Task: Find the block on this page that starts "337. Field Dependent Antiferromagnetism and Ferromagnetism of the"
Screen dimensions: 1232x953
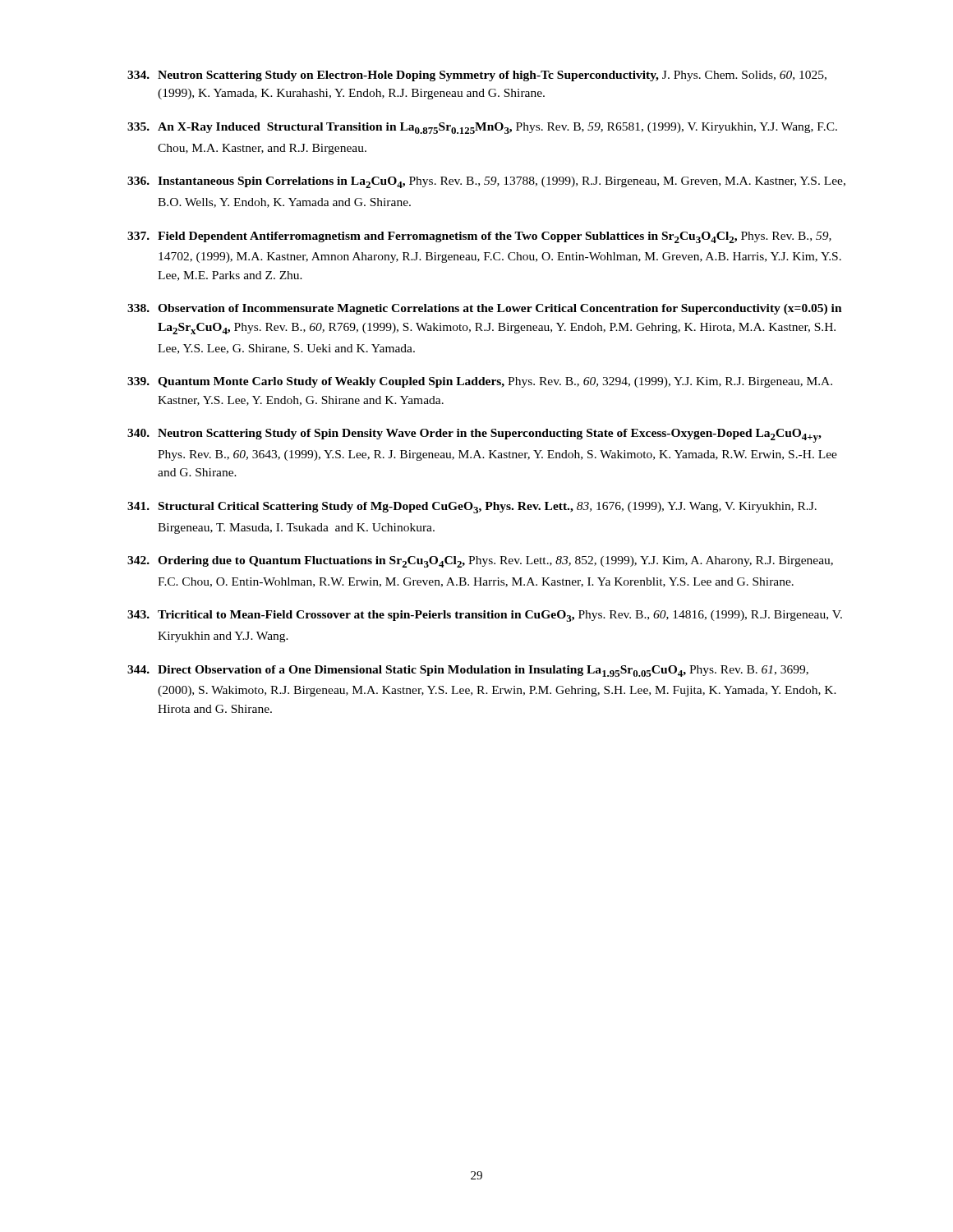Action: pos(476,255)
